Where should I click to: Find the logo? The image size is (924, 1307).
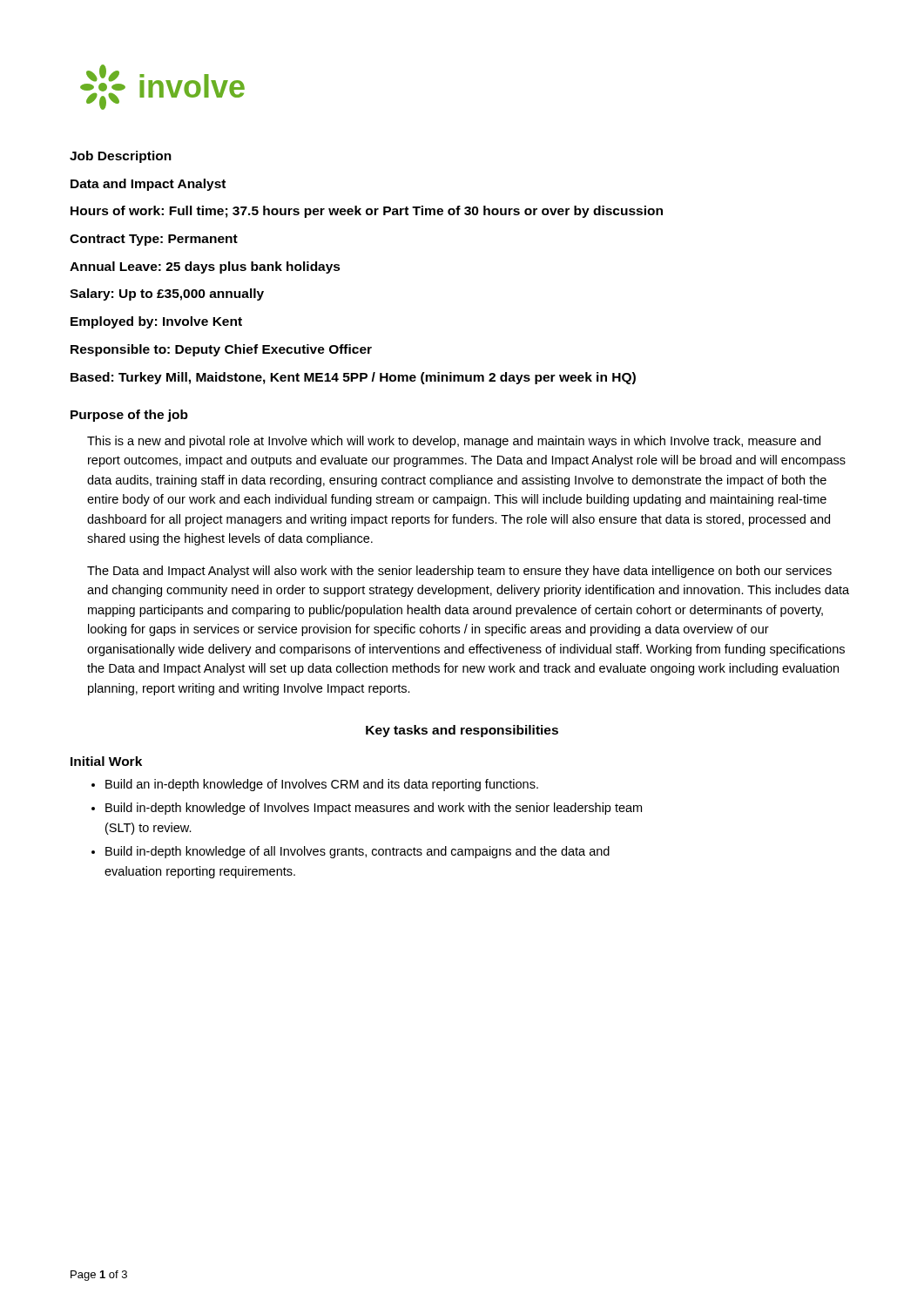[462, 87]
